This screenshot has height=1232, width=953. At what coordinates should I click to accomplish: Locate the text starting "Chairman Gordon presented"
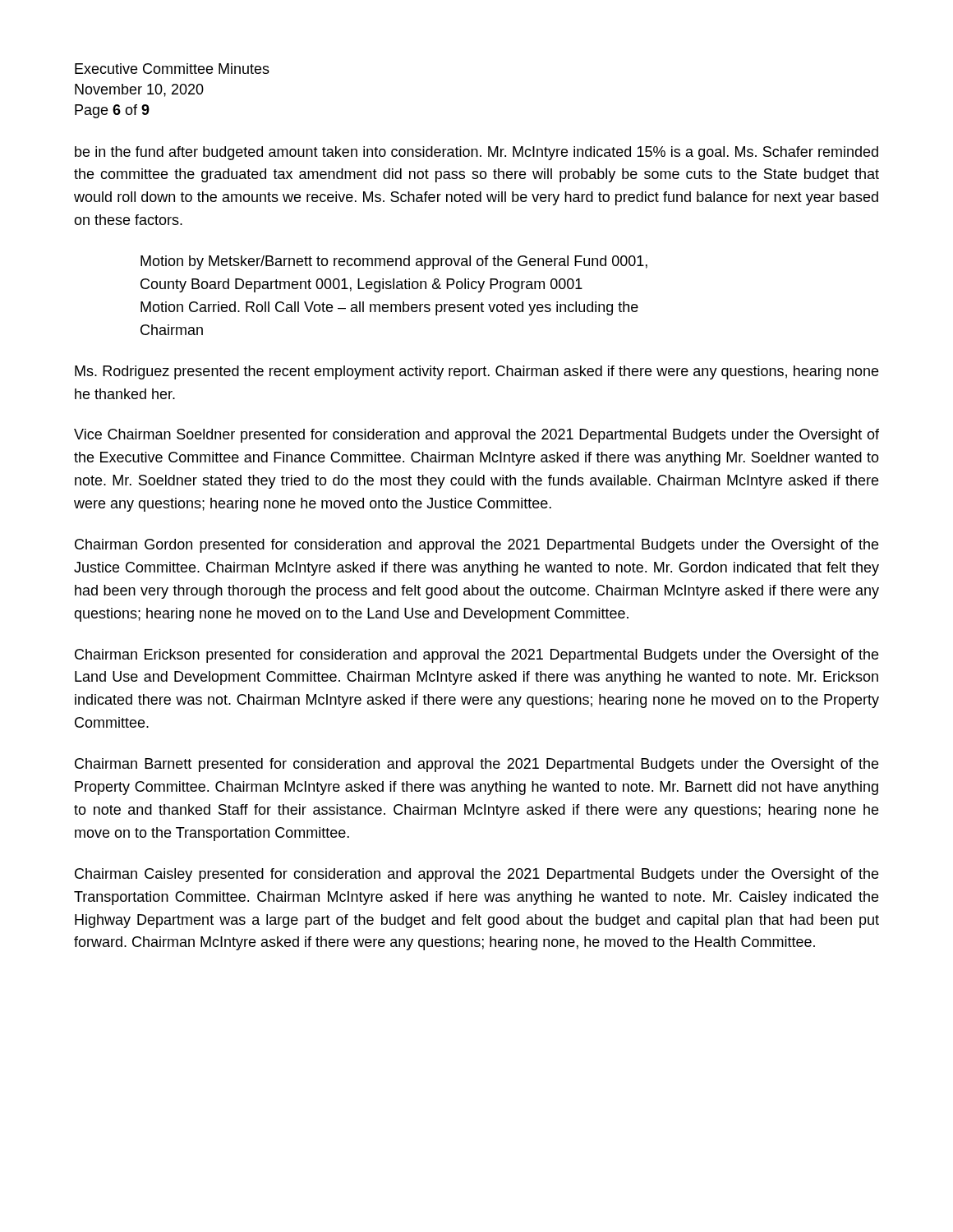(476, 579)
